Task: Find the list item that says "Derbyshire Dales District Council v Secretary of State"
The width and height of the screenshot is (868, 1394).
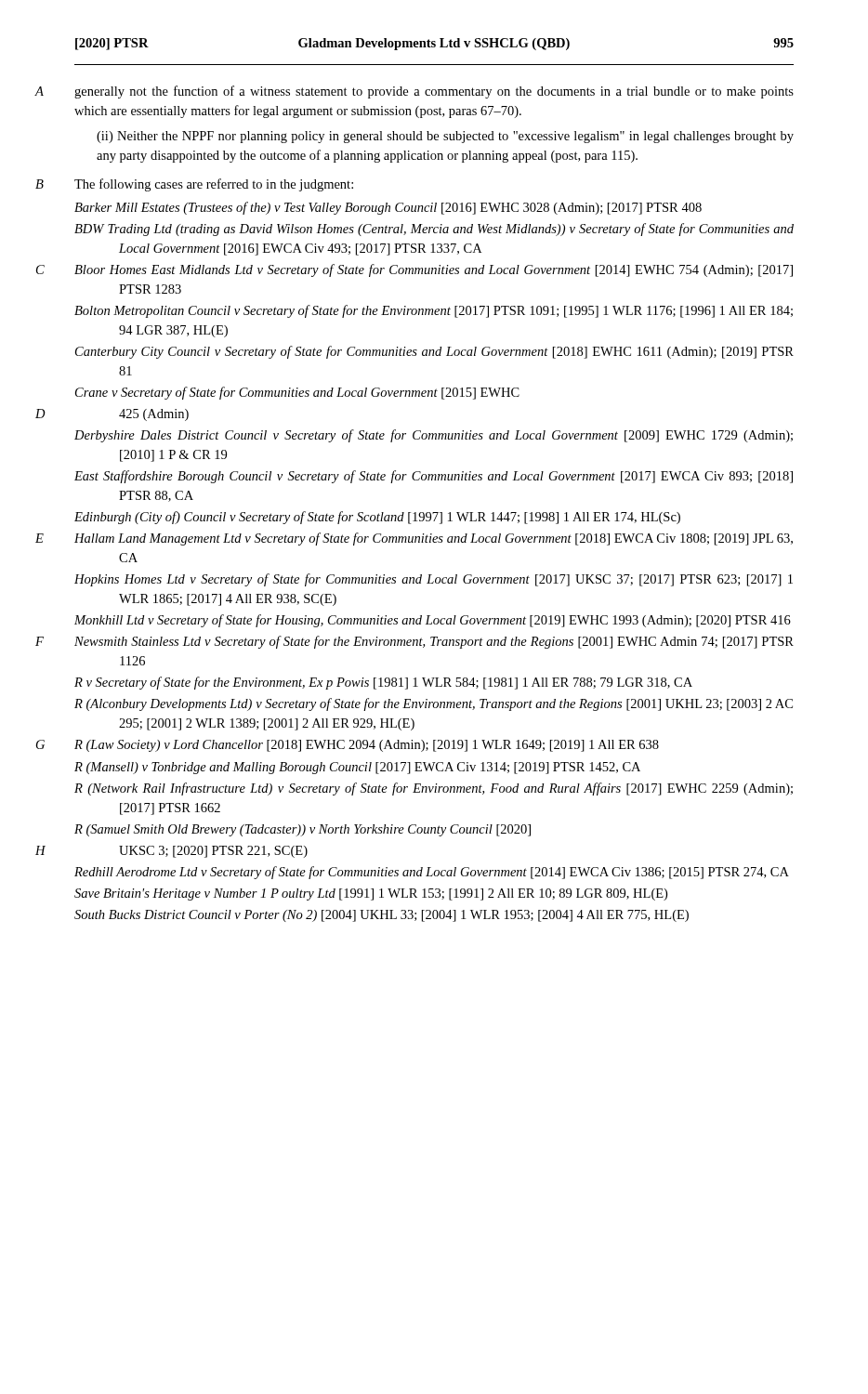Action: pos(434,445)
